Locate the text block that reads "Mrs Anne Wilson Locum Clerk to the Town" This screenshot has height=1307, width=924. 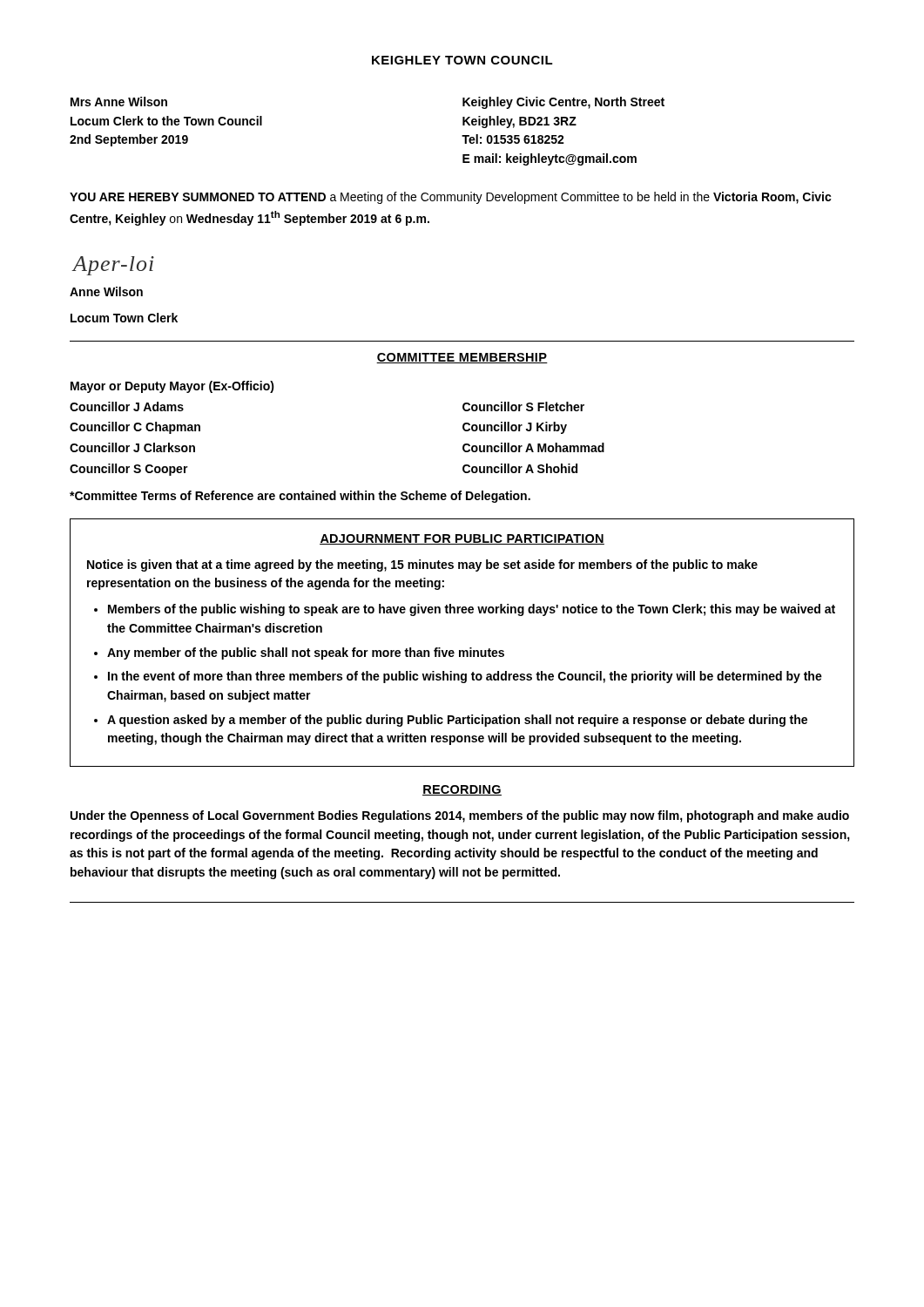(462, 131)
